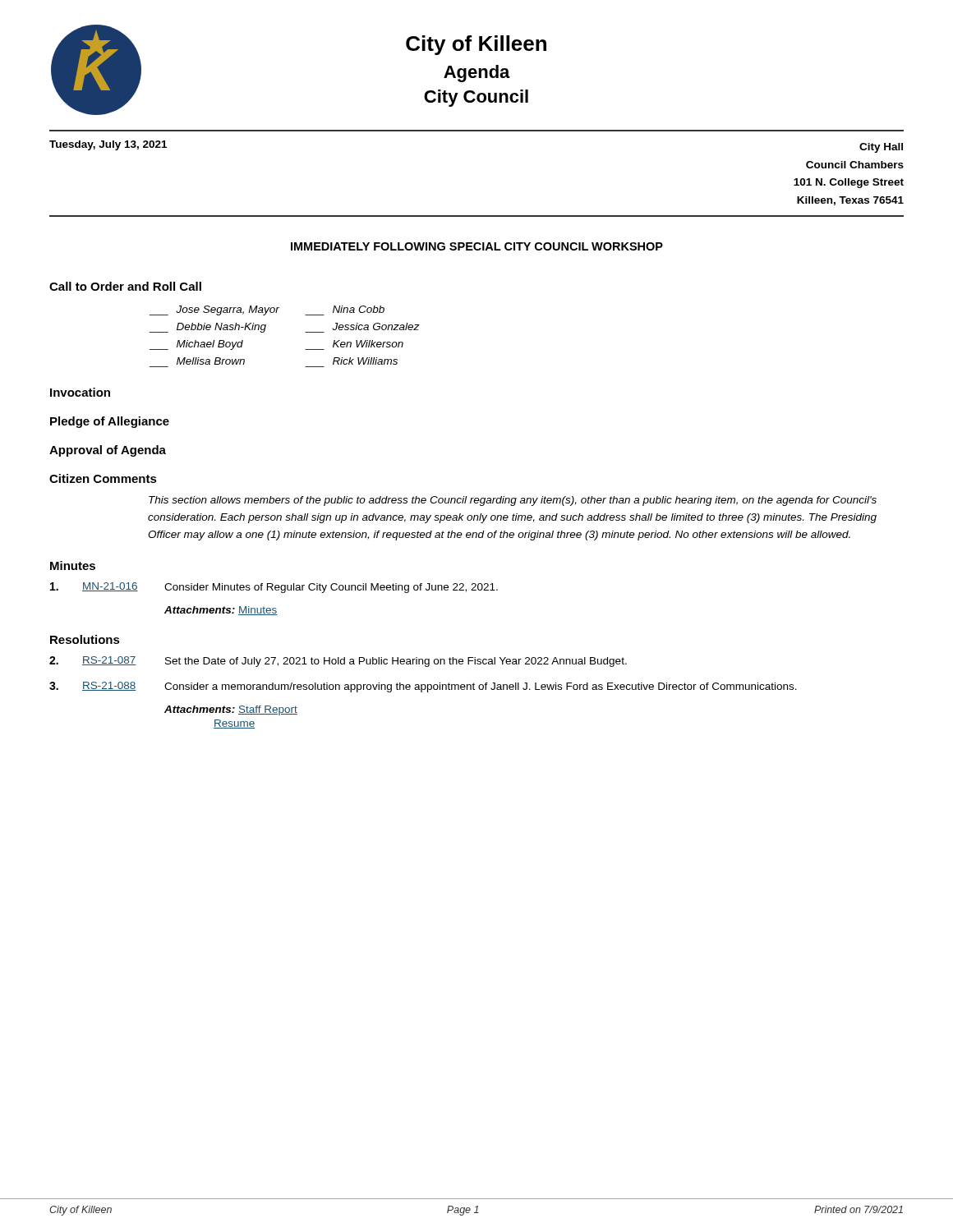Screen dimensions: 1232x953
Task: Find "IMMEDIATELY FOLLOWING SPECIAL CITY COUNCIL WORKSHOP" on this page
Action: click(x=476, y=247)
